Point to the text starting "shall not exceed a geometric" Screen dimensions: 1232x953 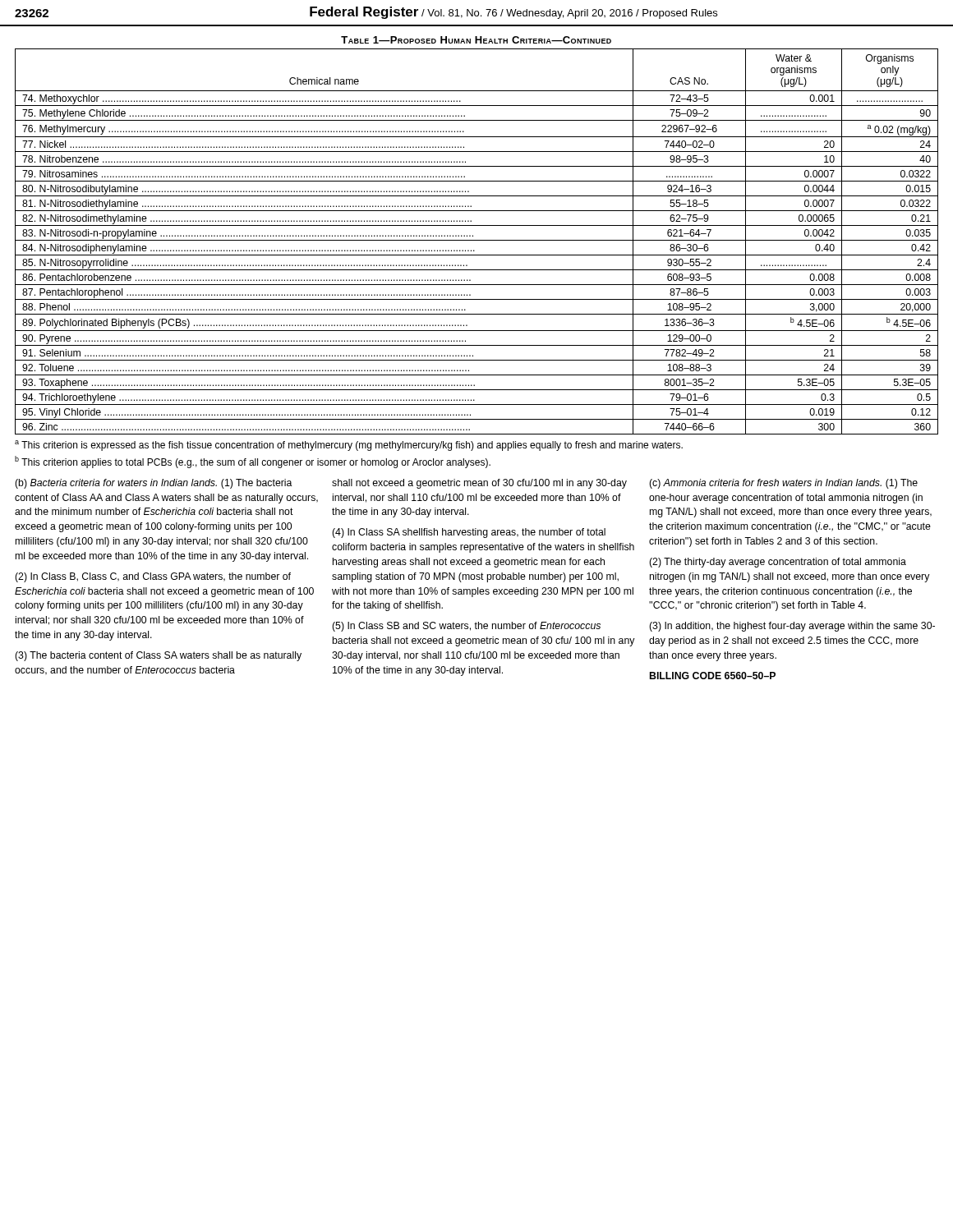(479, 497)
